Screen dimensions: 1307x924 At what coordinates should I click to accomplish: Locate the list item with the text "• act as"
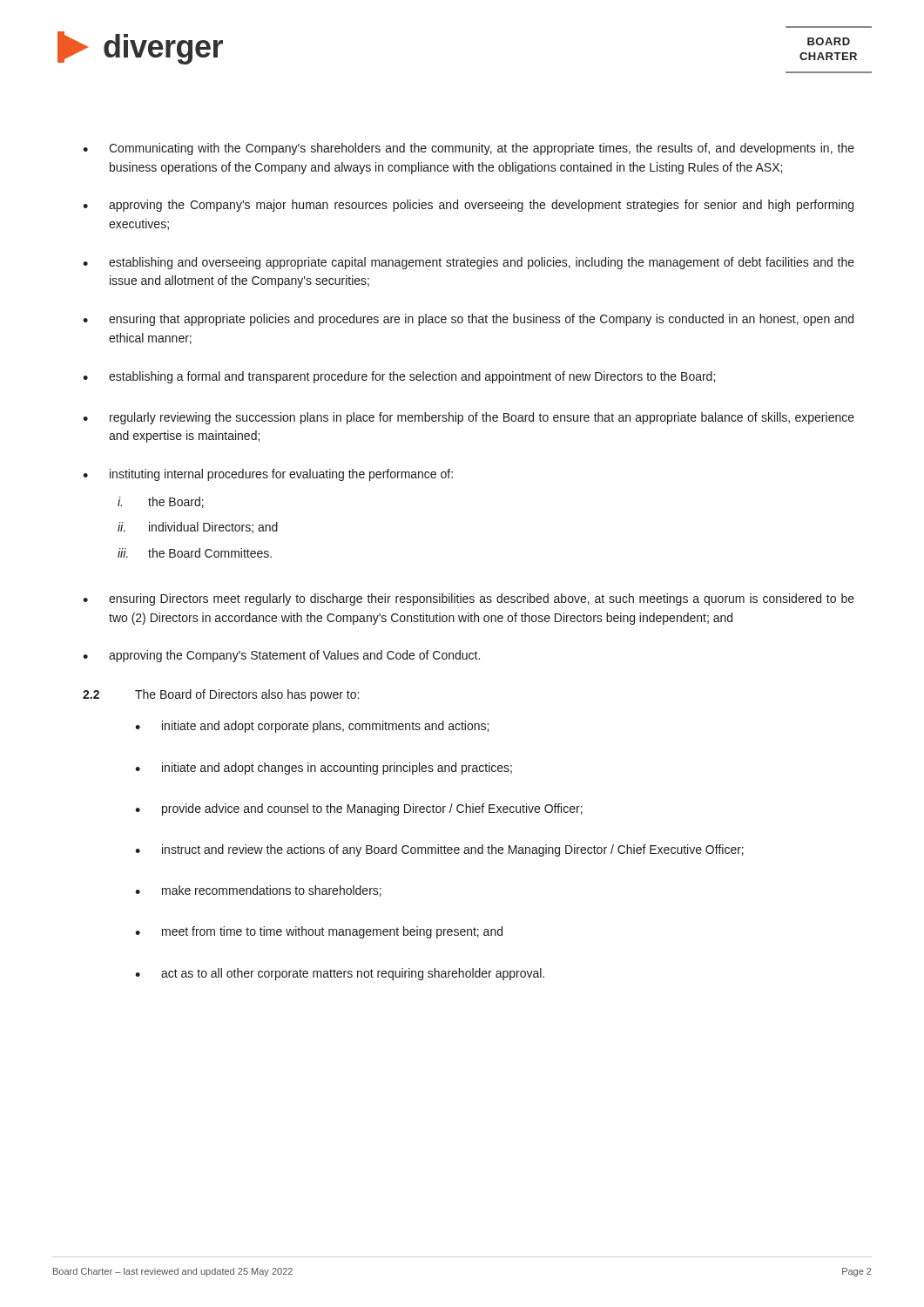[495, 975]
